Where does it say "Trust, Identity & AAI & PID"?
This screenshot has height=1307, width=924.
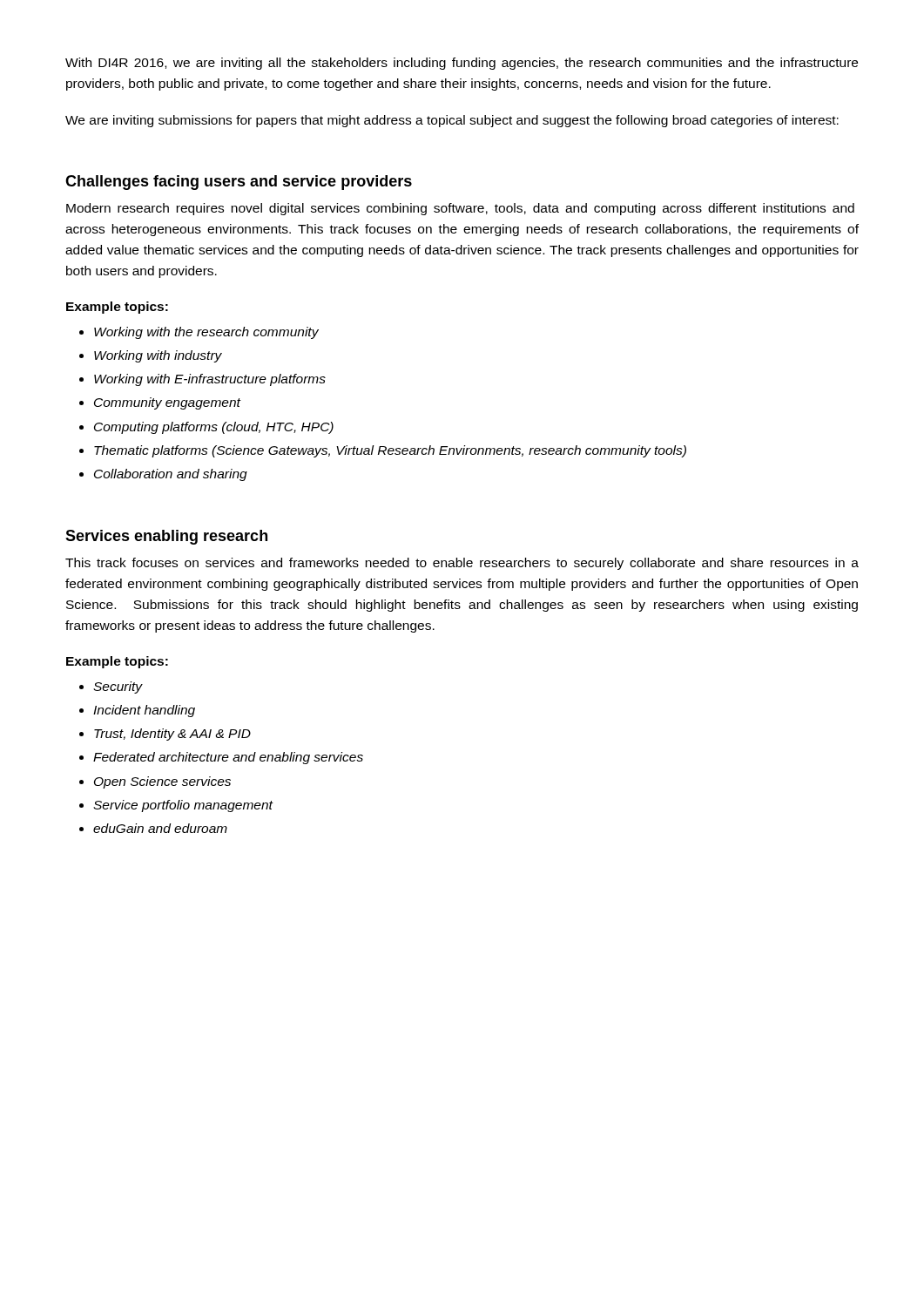pos(172,733)
